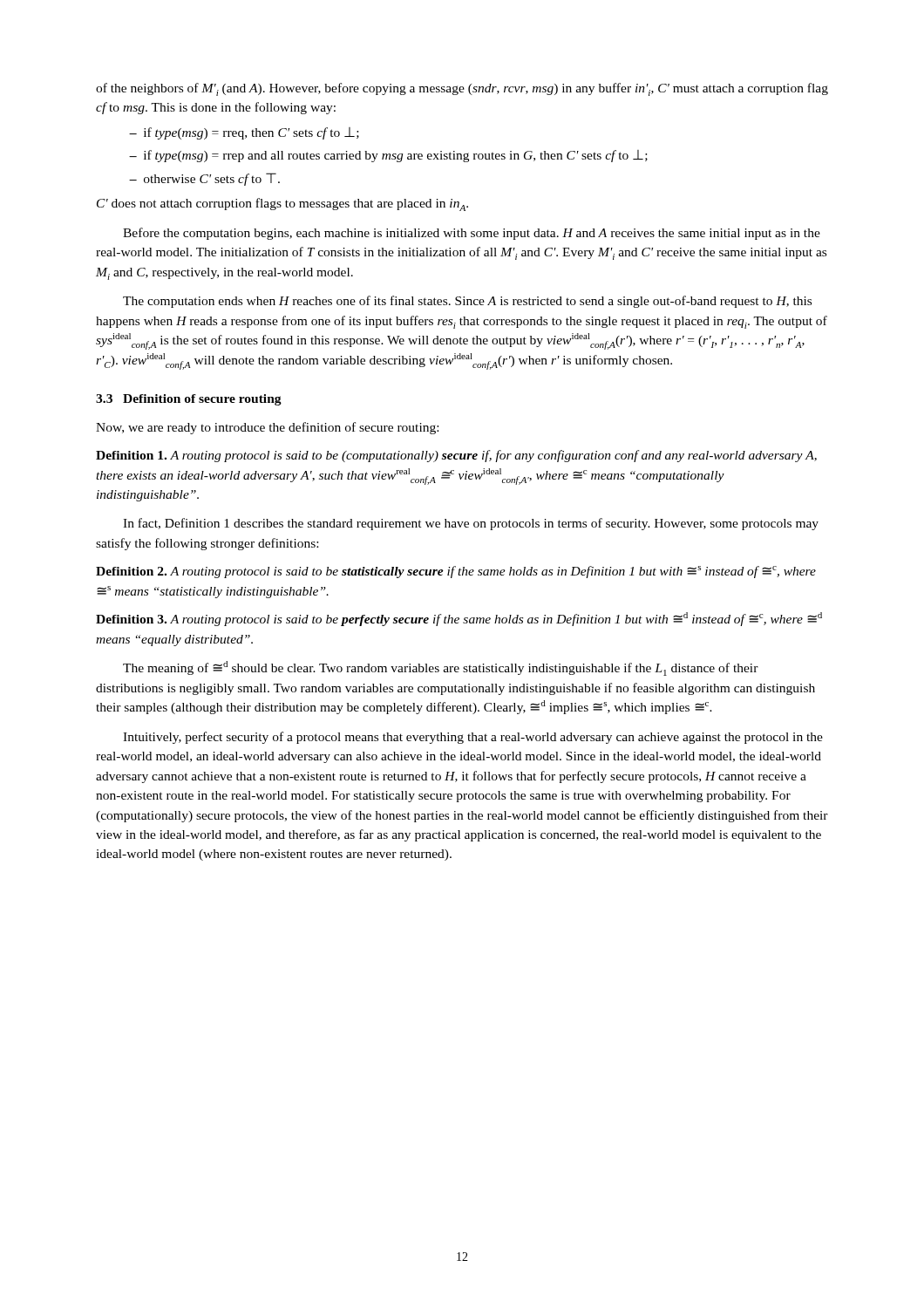924x1308 pixels.
Task: Select the text starting "The meaning of ≅d should be"
Action: [x=456, y=686]
